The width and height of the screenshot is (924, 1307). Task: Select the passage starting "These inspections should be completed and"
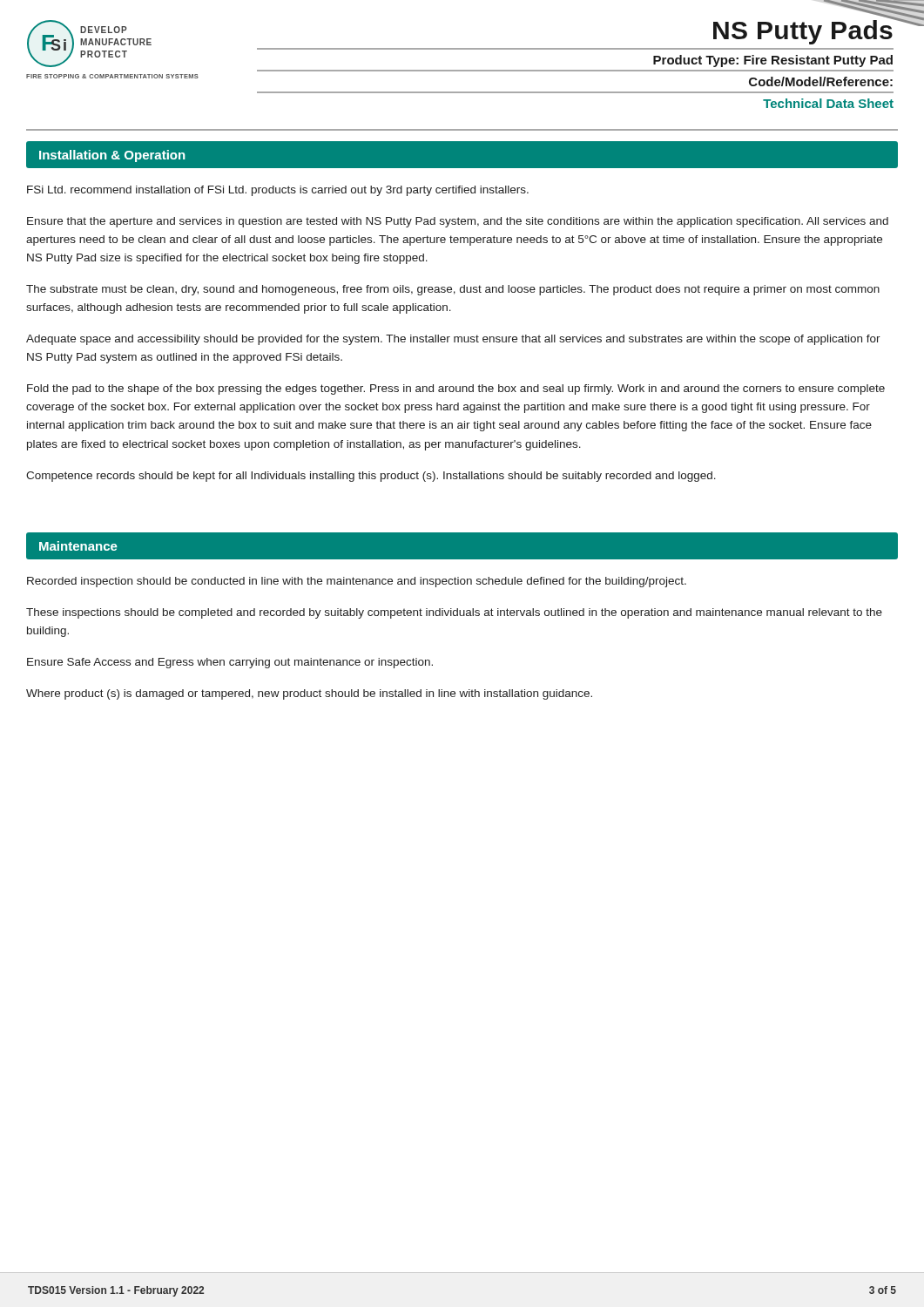pos(454,621)
